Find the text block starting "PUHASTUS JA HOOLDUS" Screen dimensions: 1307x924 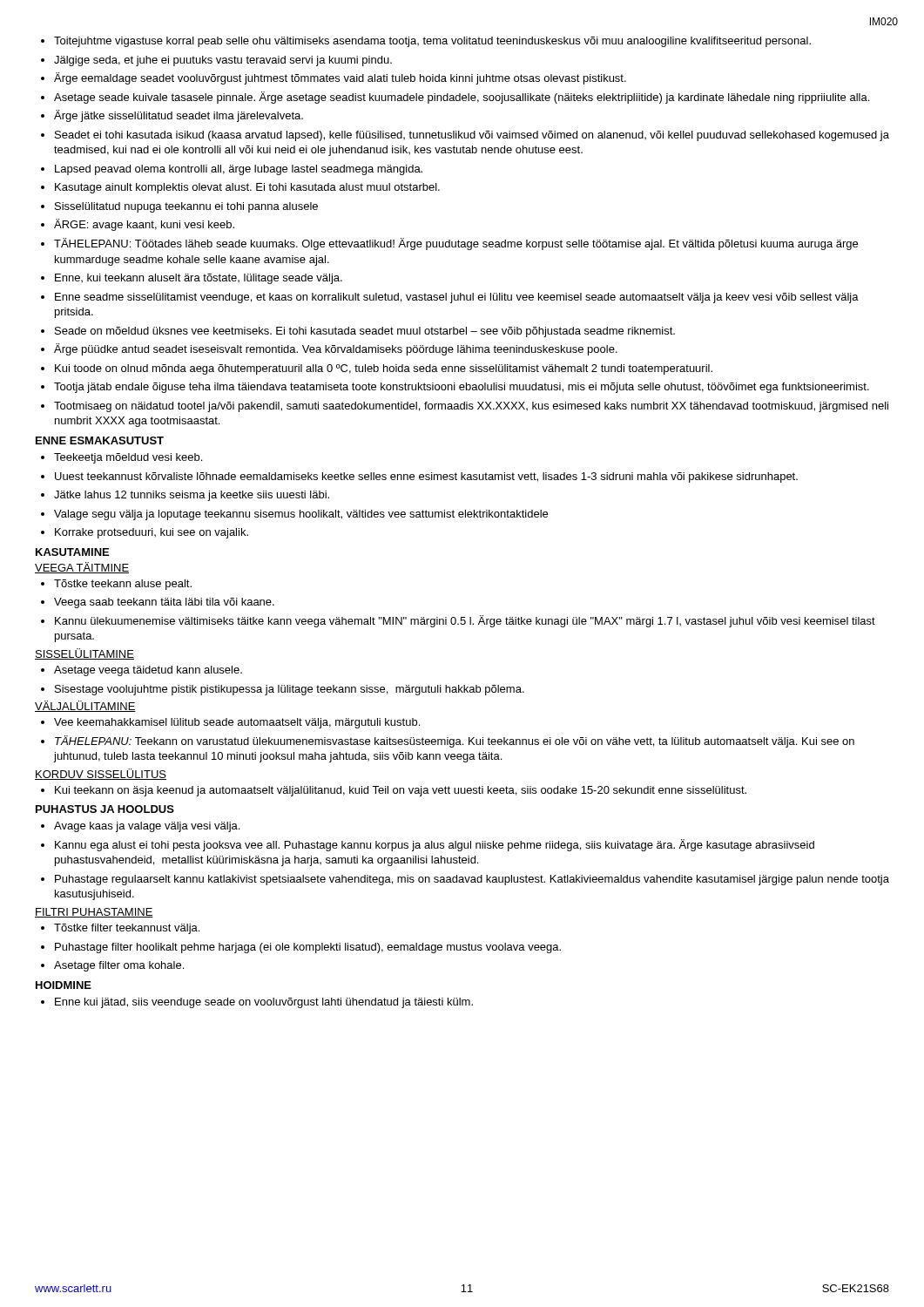104,809
